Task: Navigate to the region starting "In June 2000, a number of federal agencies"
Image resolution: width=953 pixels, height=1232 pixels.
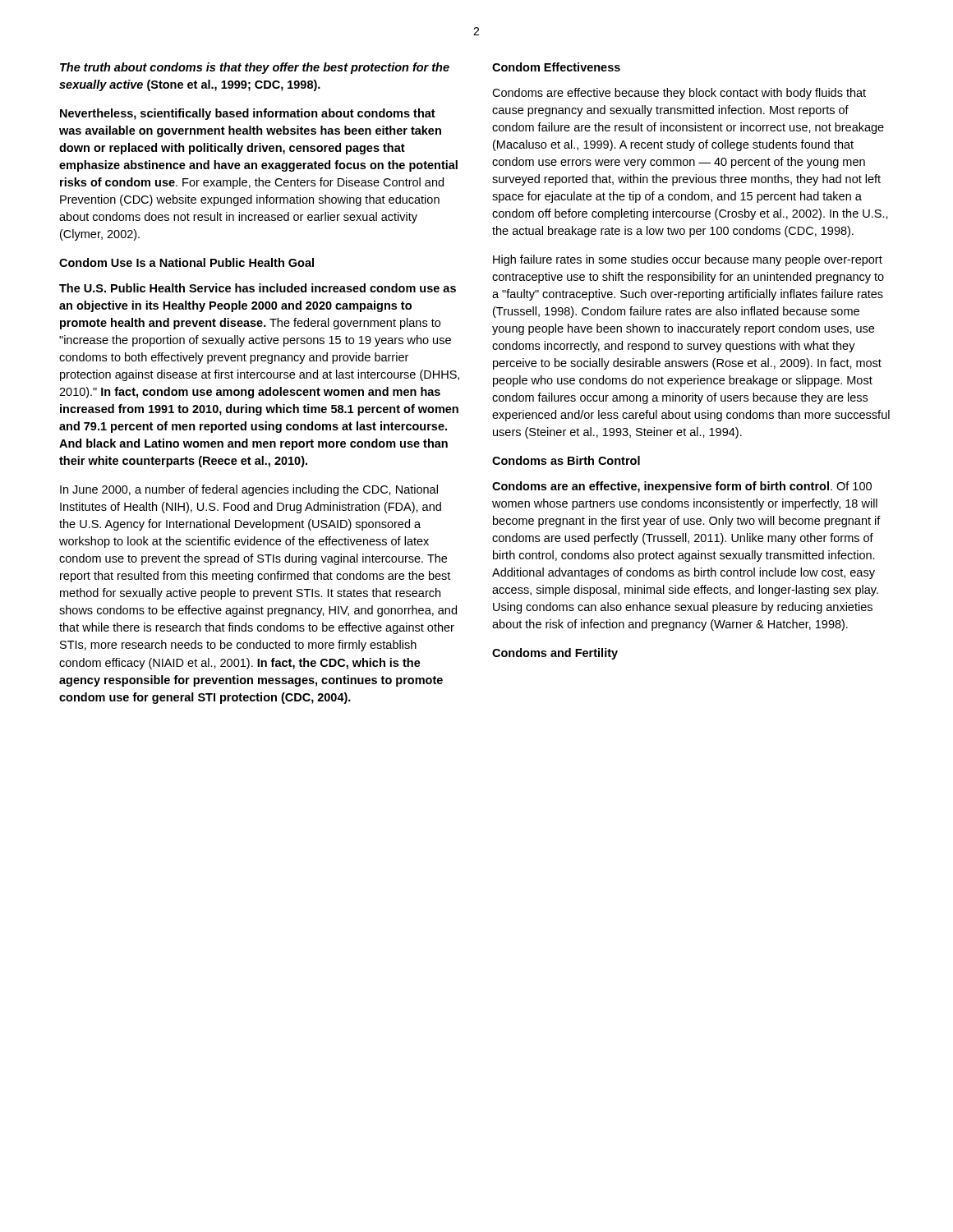Action: tap(260, 594)
